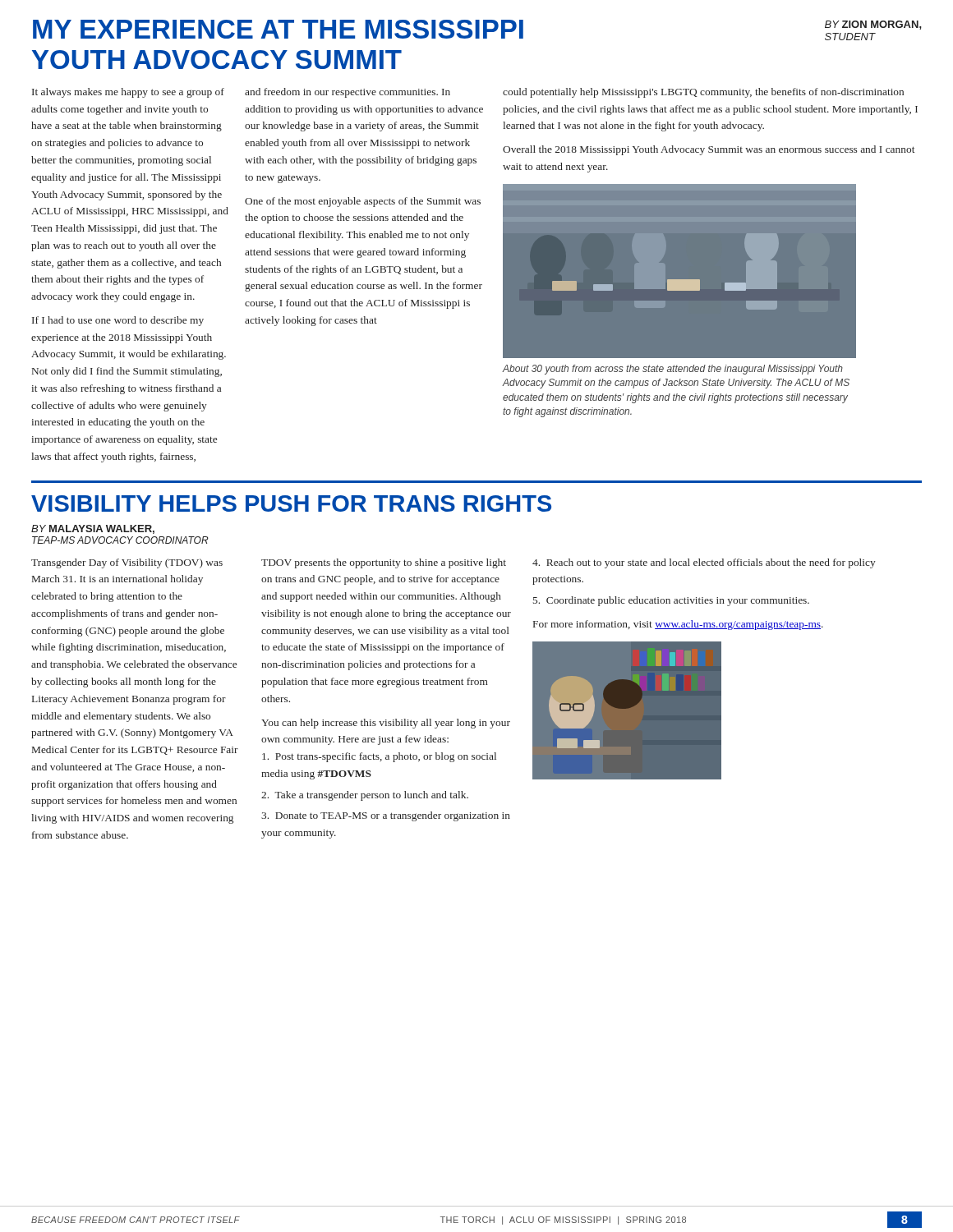This screenshot has height=1232, width=953.
Task: Click on the title with the text "My Experience at the MississippiYouth"
Action: [278, 45]
